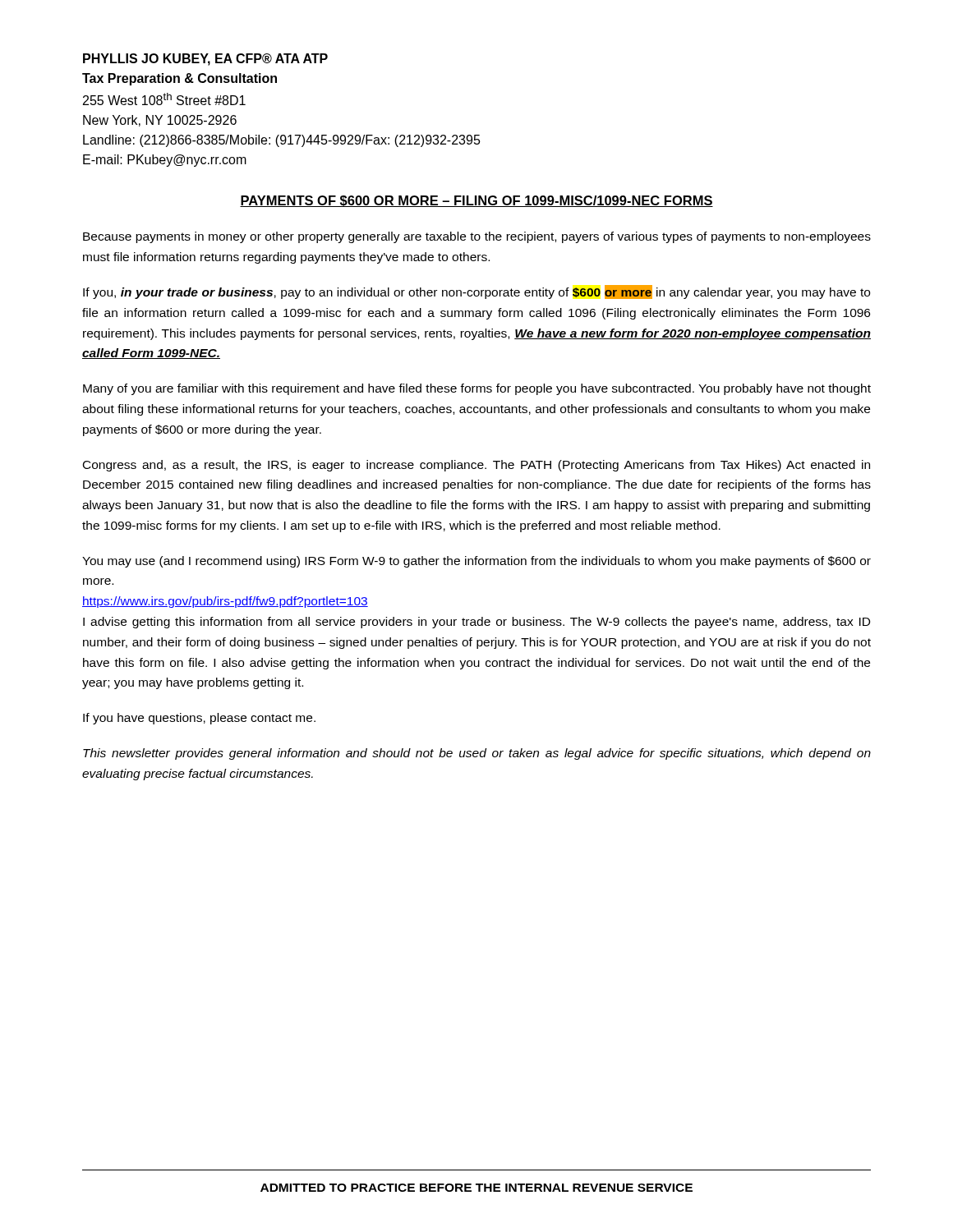The image size is (953, 1232).
Task: Where is the passage that starts "Congress and, as a result, the"?
Action: (x=476, y=495)
